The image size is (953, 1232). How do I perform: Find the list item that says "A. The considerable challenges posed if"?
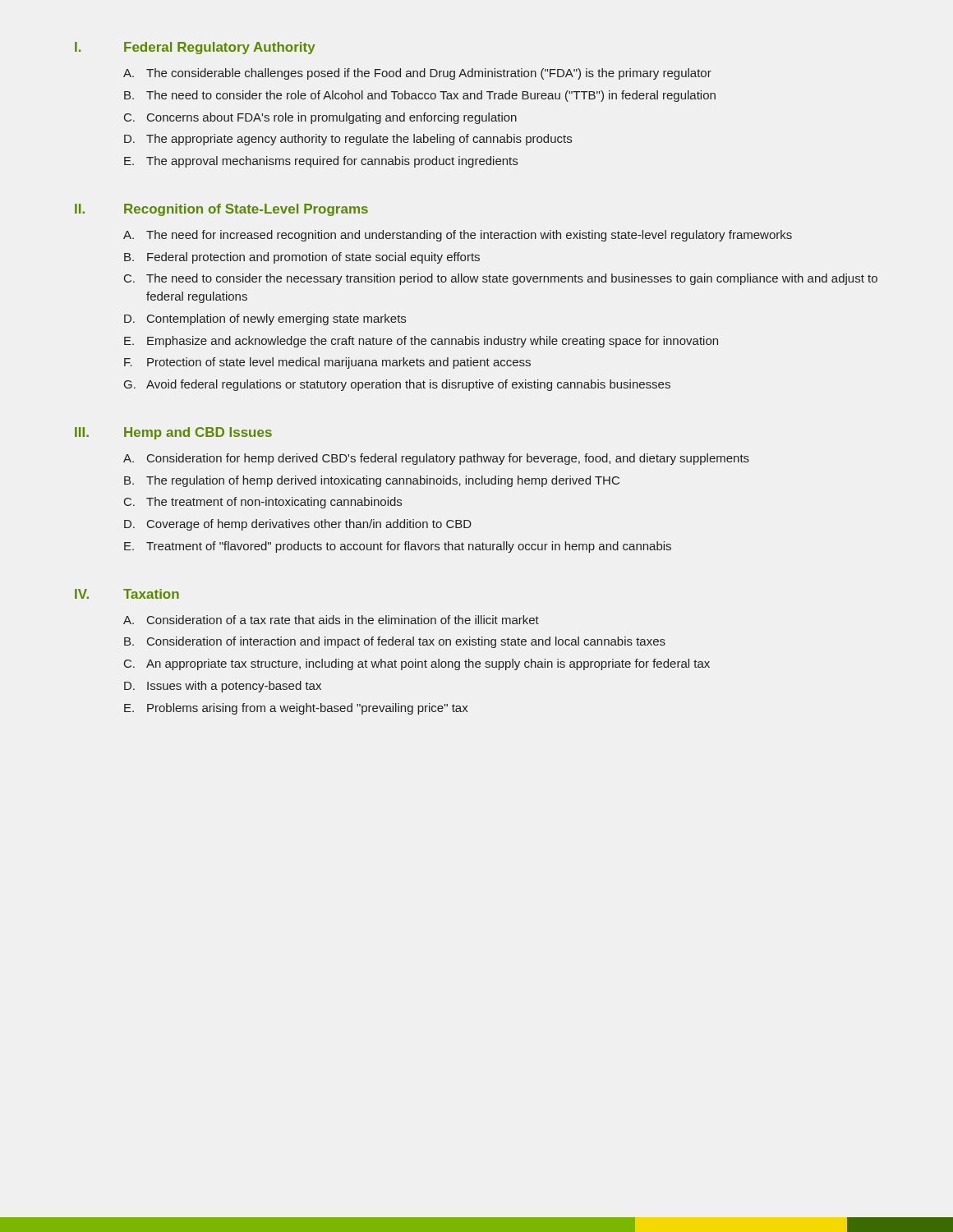(x=501, y=73)
